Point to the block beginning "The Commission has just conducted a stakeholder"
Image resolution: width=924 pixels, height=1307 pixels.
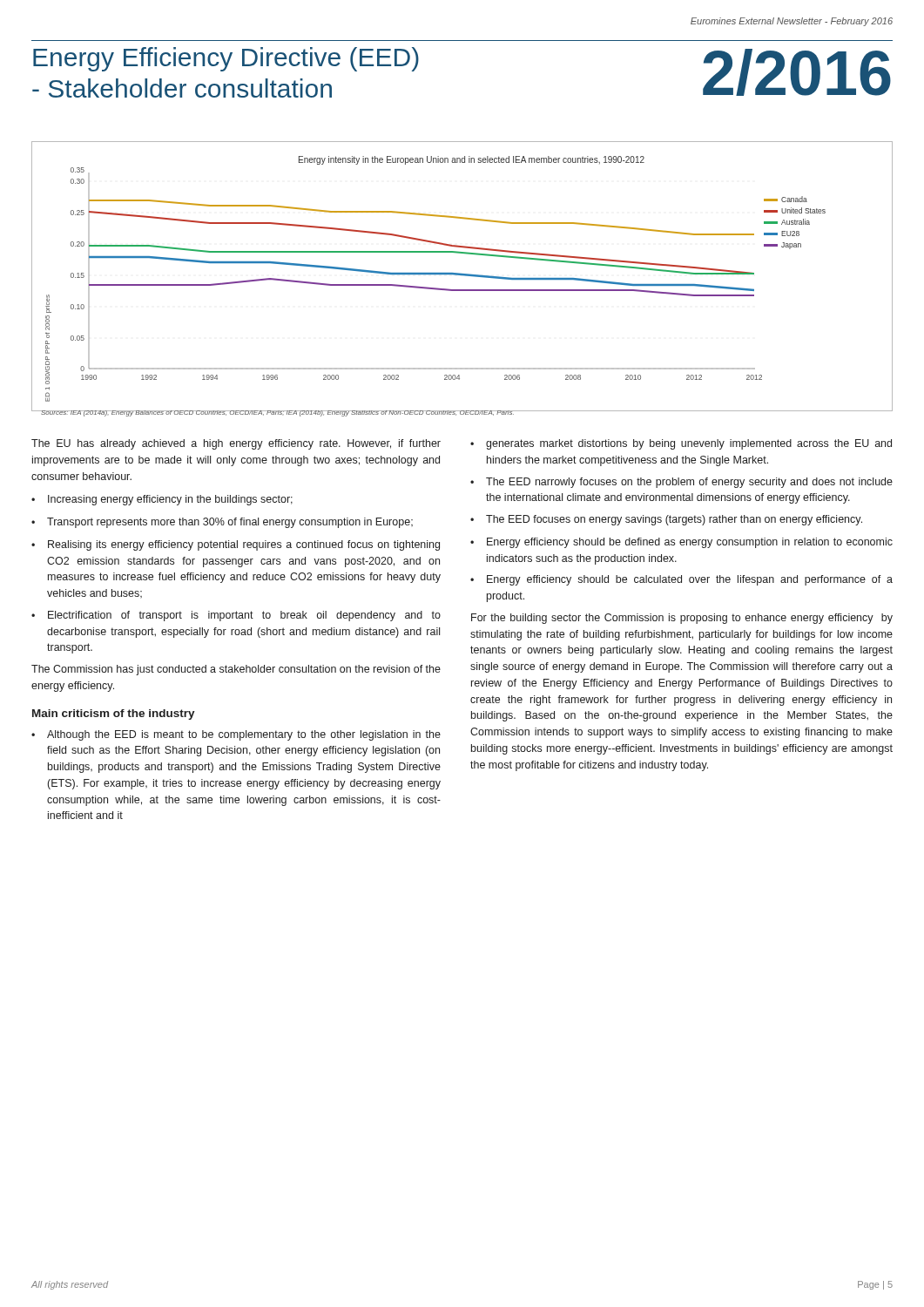236,677
